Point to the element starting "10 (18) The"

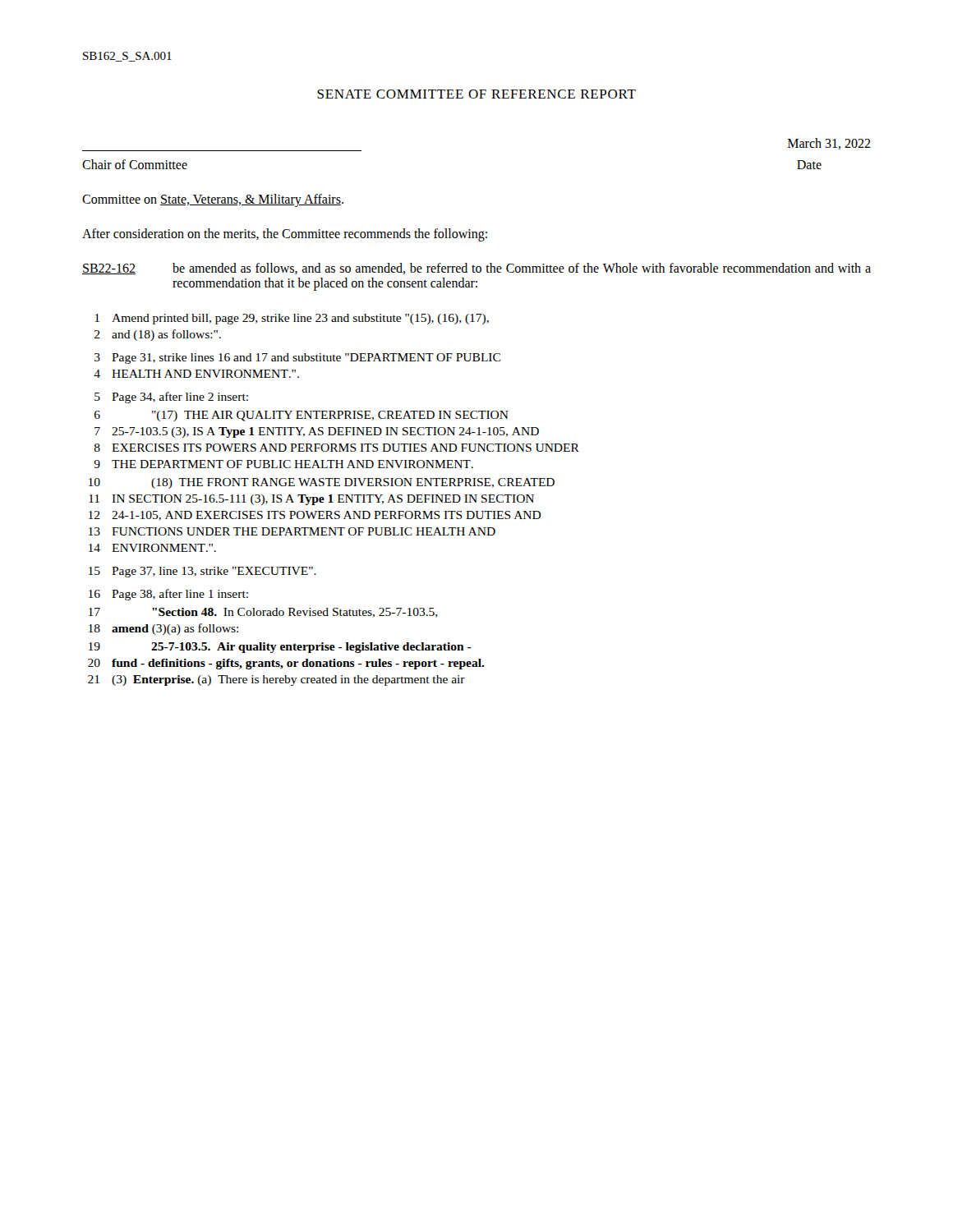pos(476,482)
